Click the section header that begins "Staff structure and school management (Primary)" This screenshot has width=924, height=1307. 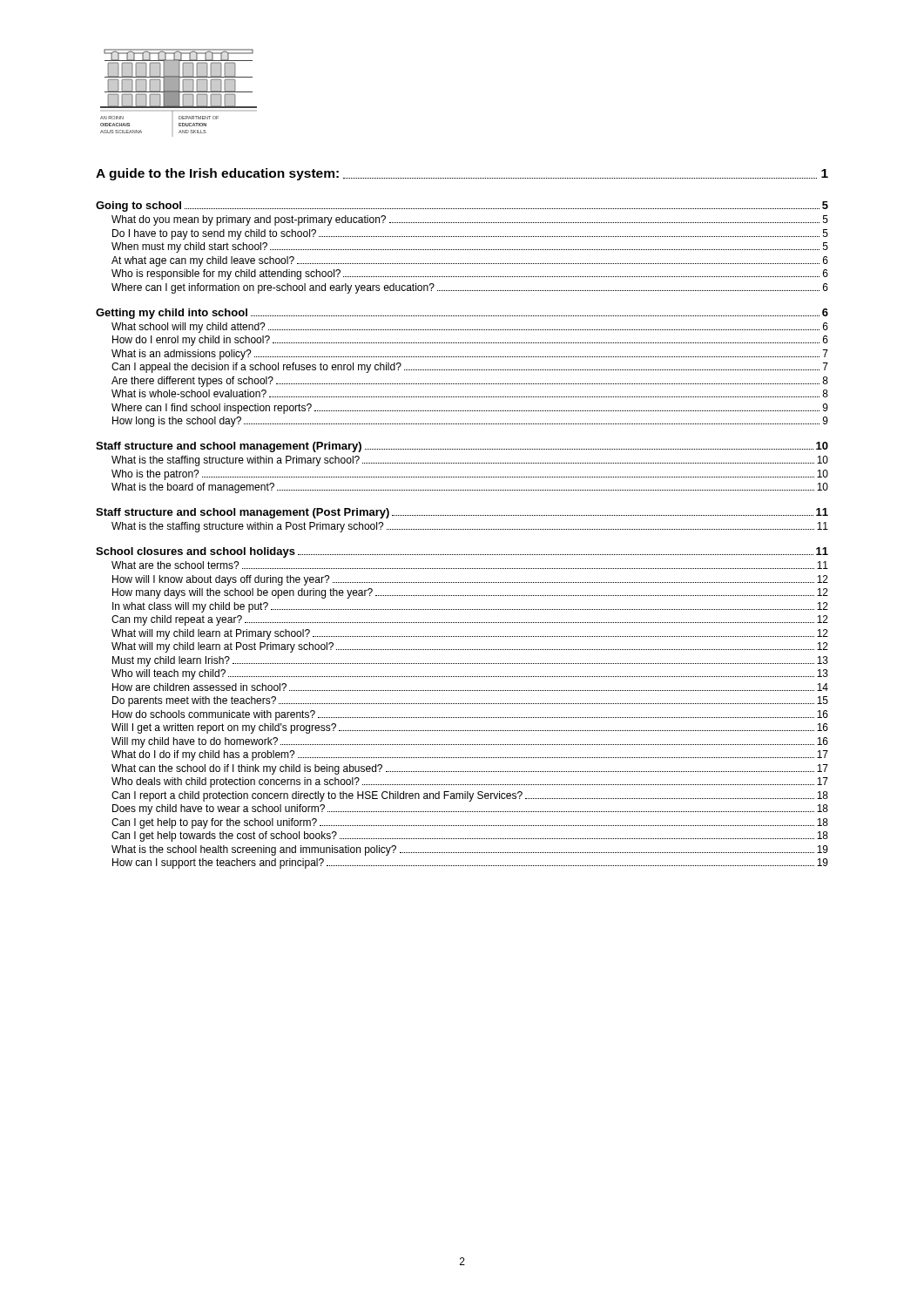462,446
